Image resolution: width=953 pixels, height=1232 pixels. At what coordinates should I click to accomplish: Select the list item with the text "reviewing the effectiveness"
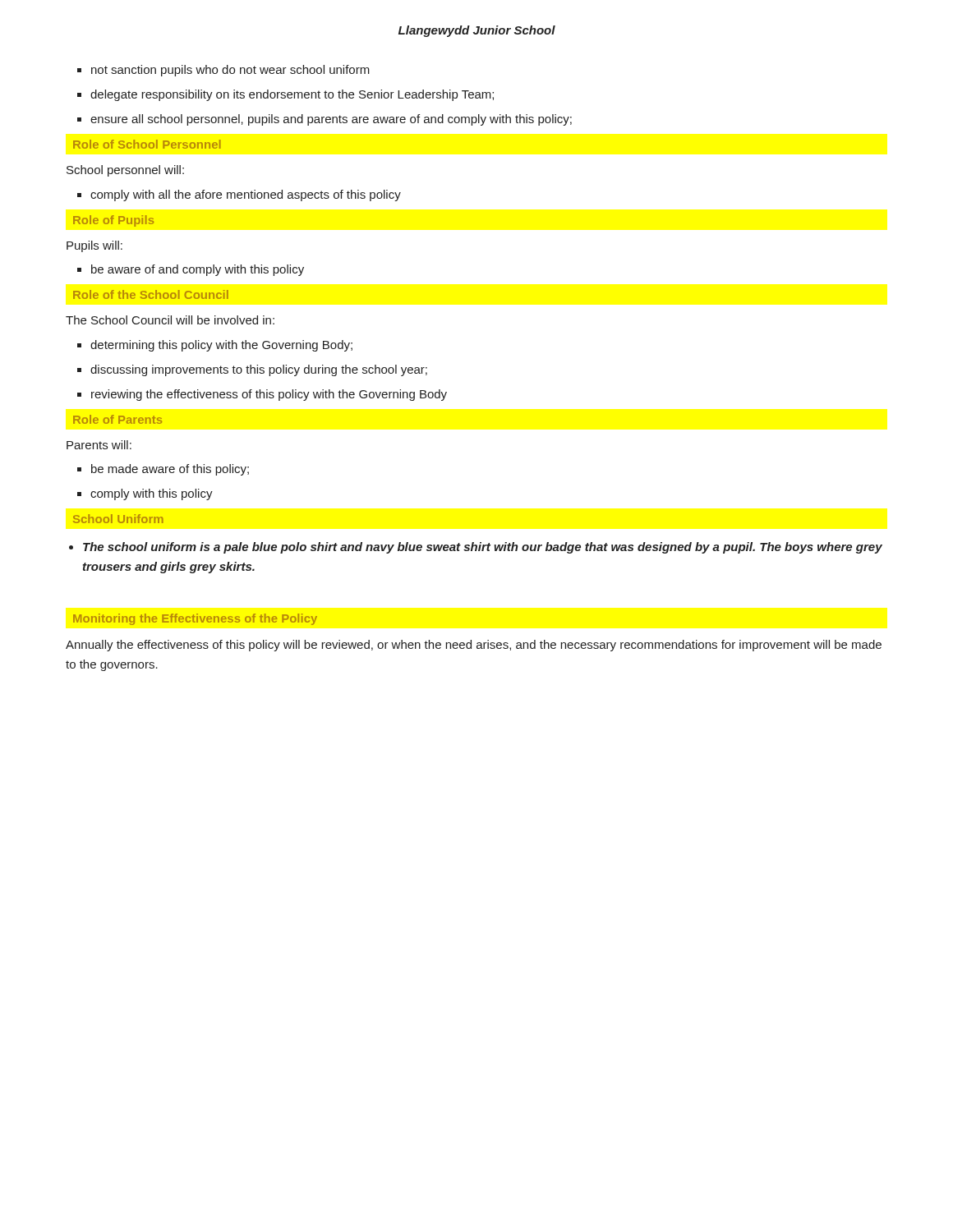click(x=269, y=395)
